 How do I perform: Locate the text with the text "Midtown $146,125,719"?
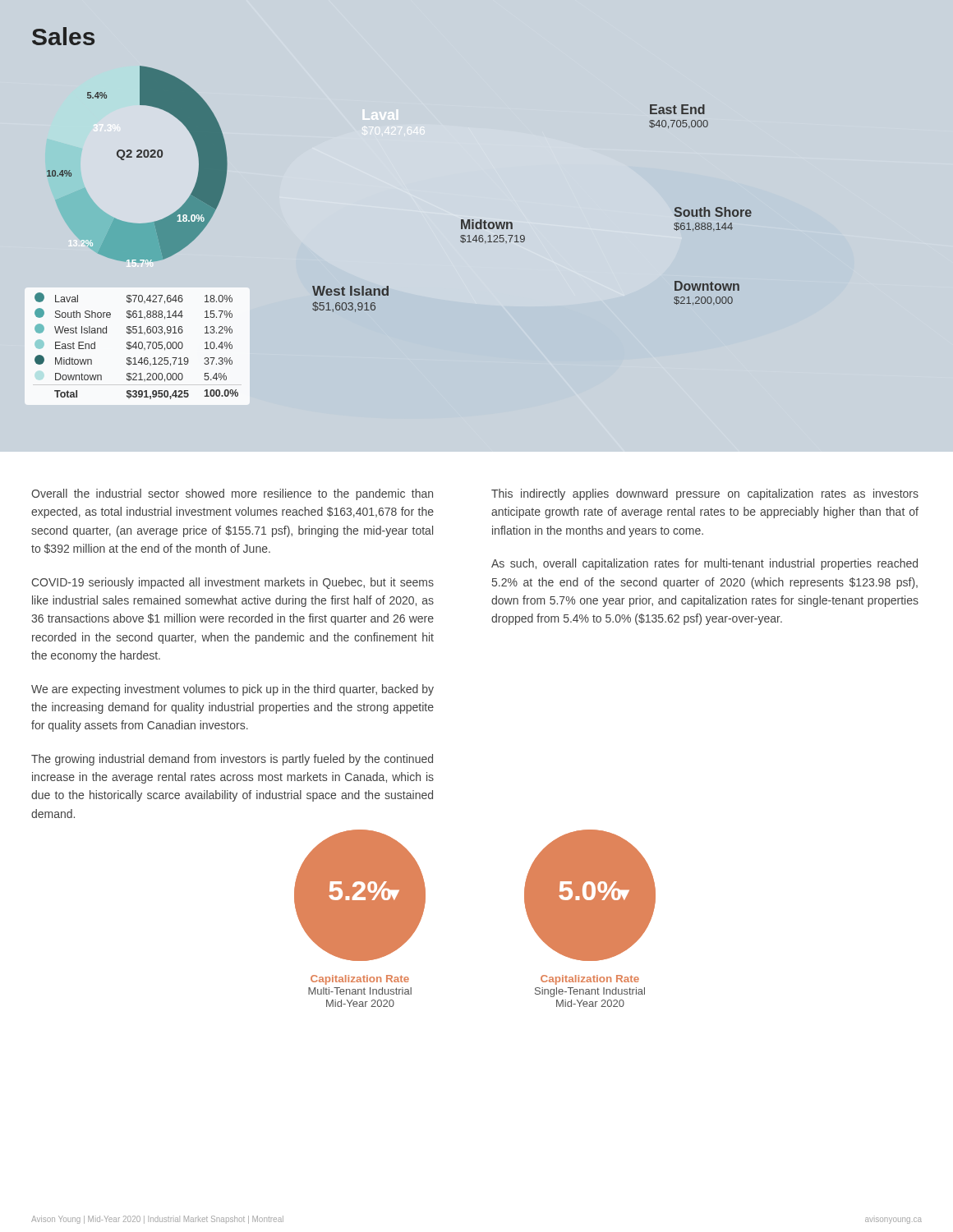pyautogui.click(x=493, y=231)
